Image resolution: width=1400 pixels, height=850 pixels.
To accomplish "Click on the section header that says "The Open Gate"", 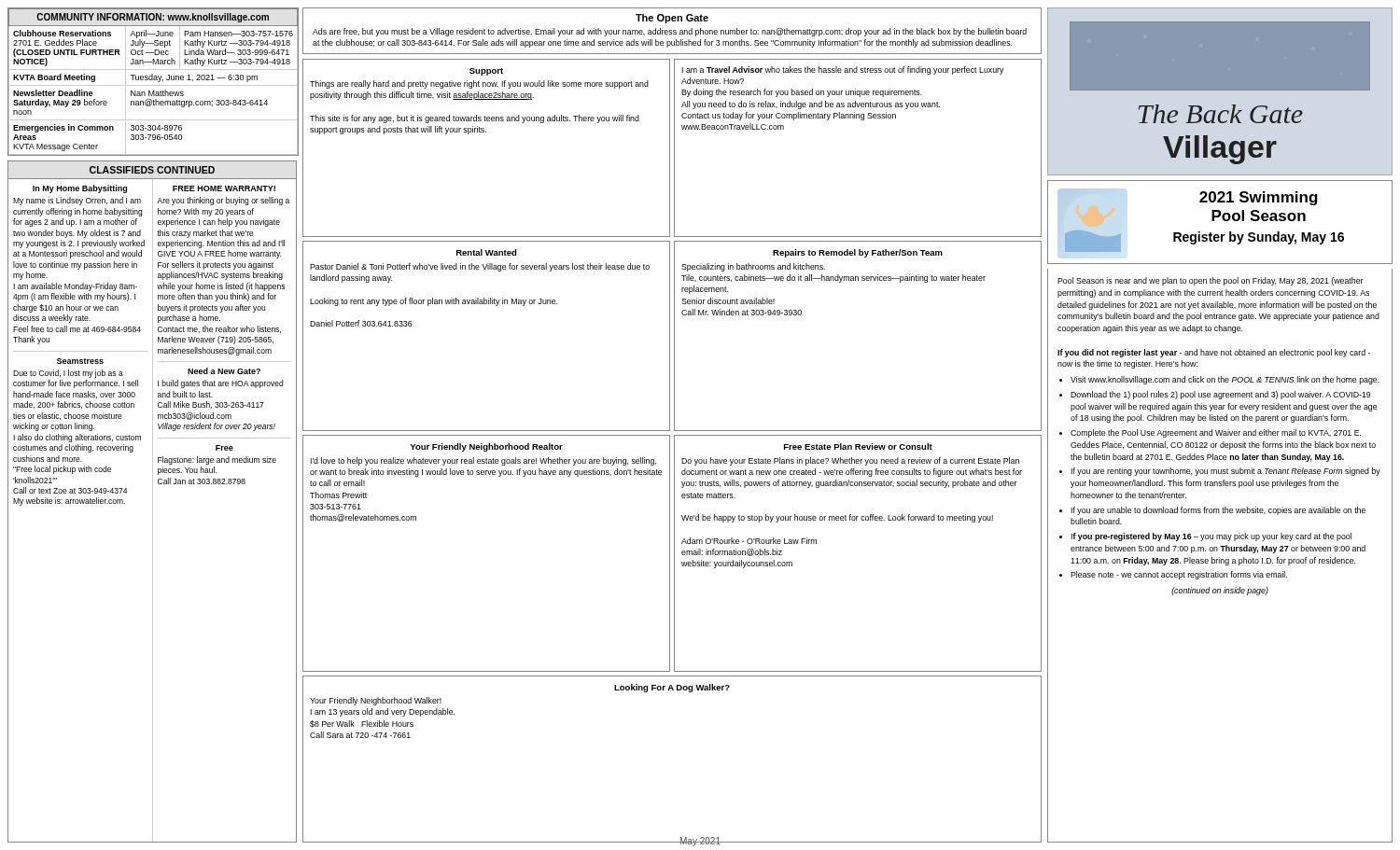I will tap(672, 31).
